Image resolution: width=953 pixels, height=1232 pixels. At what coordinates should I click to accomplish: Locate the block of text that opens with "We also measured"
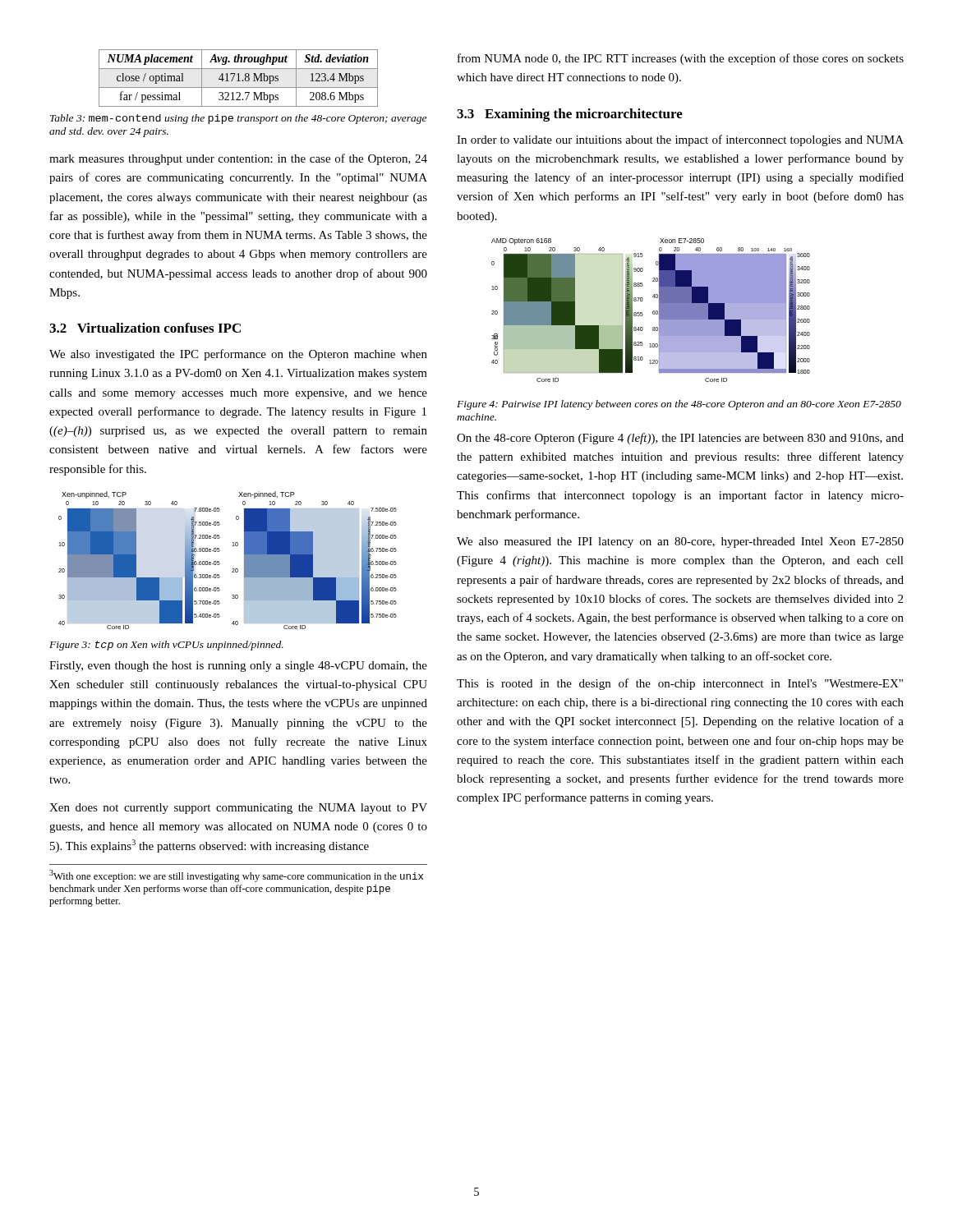click(x=680, y=599)
